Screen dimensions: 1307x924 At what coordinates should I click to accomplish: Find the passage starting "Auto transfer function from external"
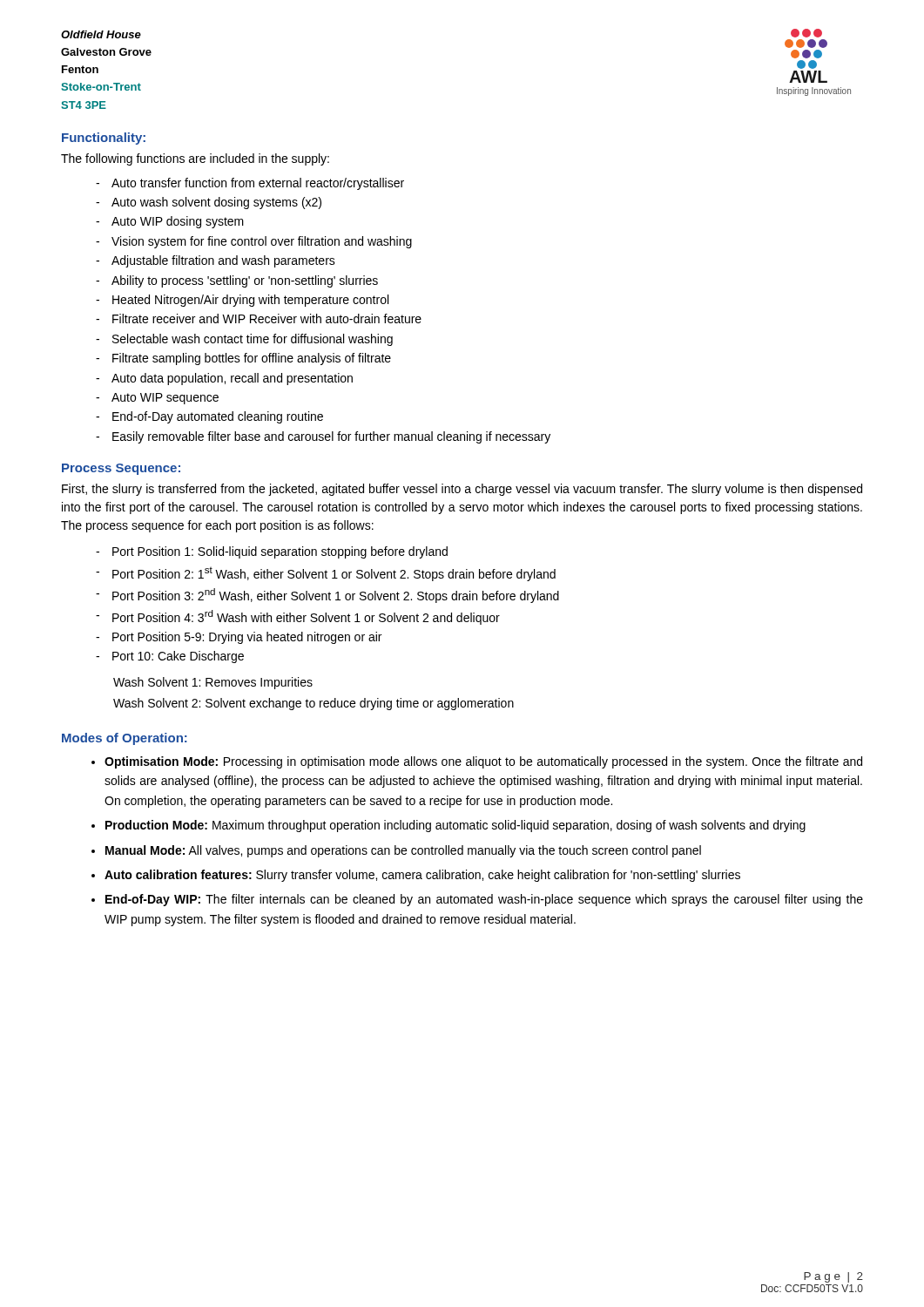258,183
